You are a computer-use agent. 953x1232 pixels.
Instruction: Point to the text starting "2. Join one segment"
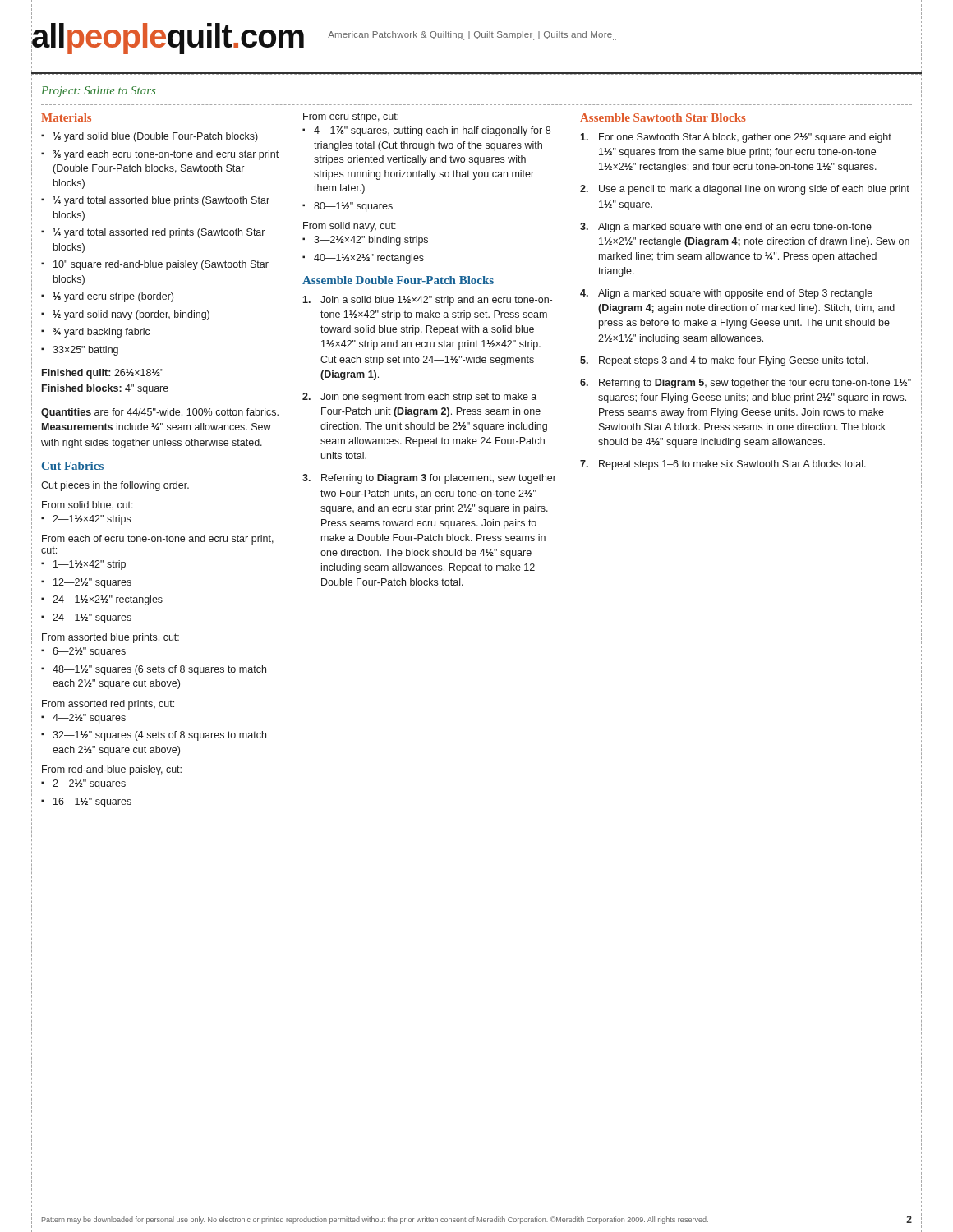[x=430, y=426]
